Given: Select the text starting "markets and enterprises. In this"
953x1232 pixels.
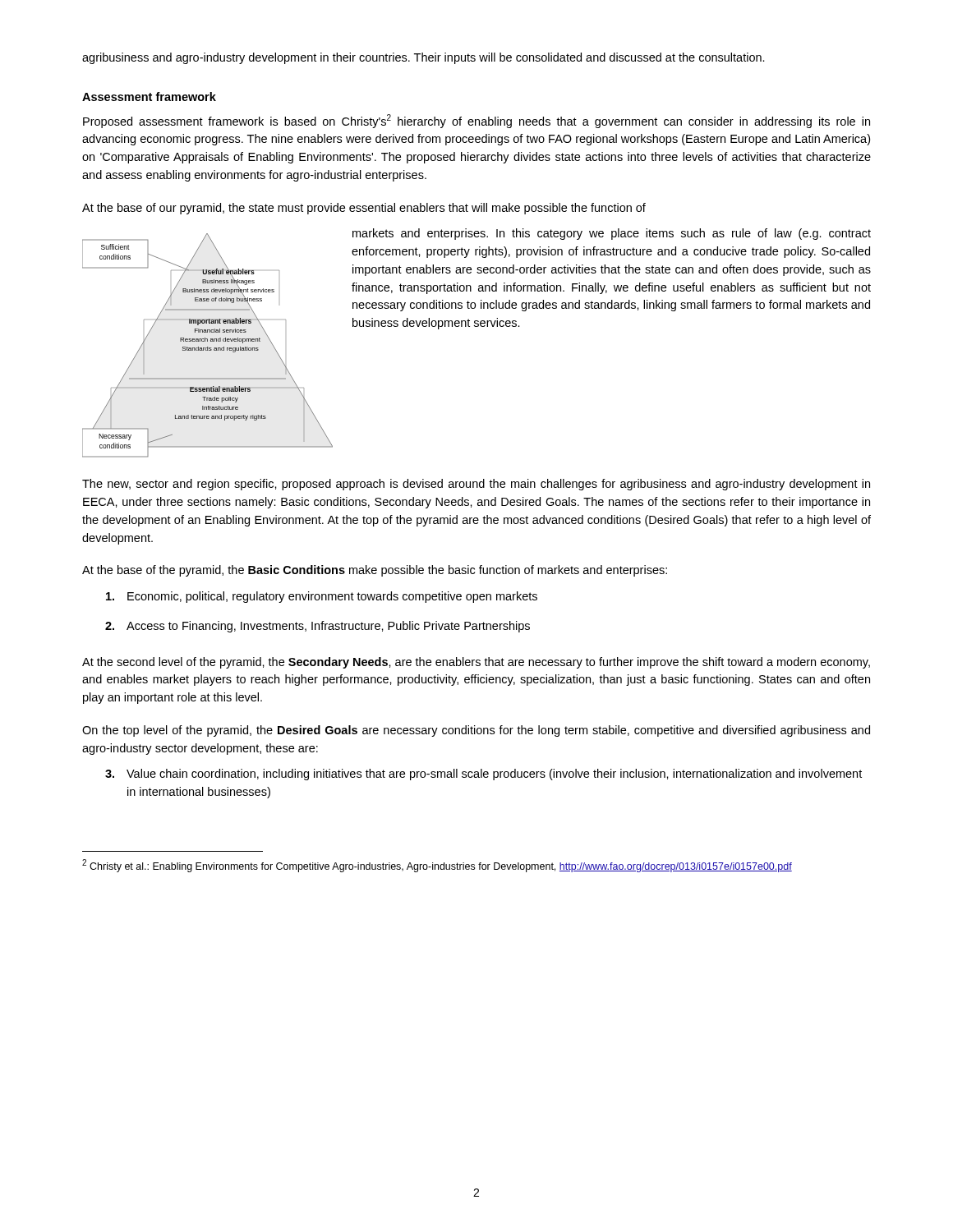Looking at the screenshot, I should coord(611,279).
